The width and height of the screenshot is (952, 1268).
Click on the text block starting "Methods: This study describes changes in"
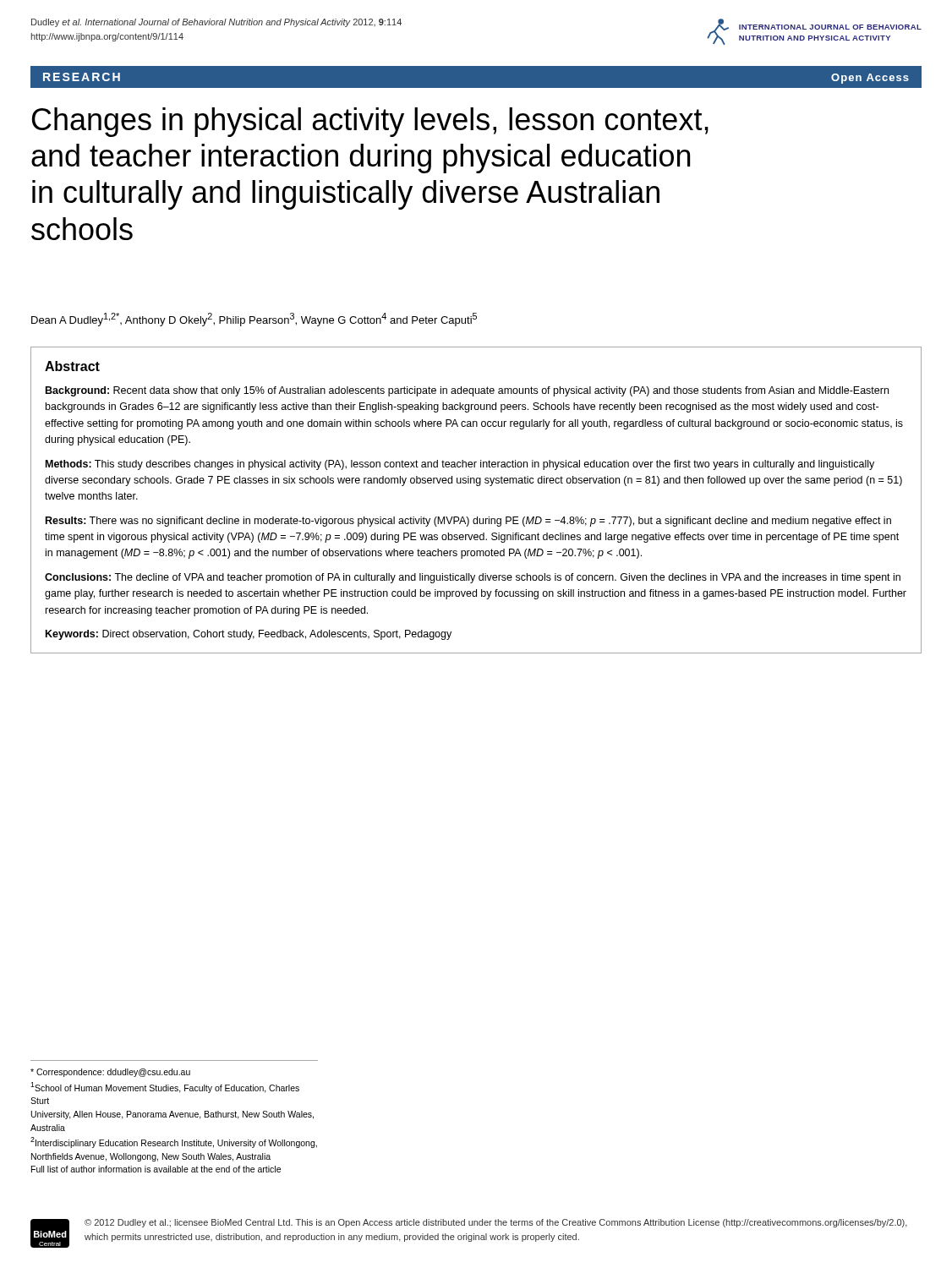[474, 480]
